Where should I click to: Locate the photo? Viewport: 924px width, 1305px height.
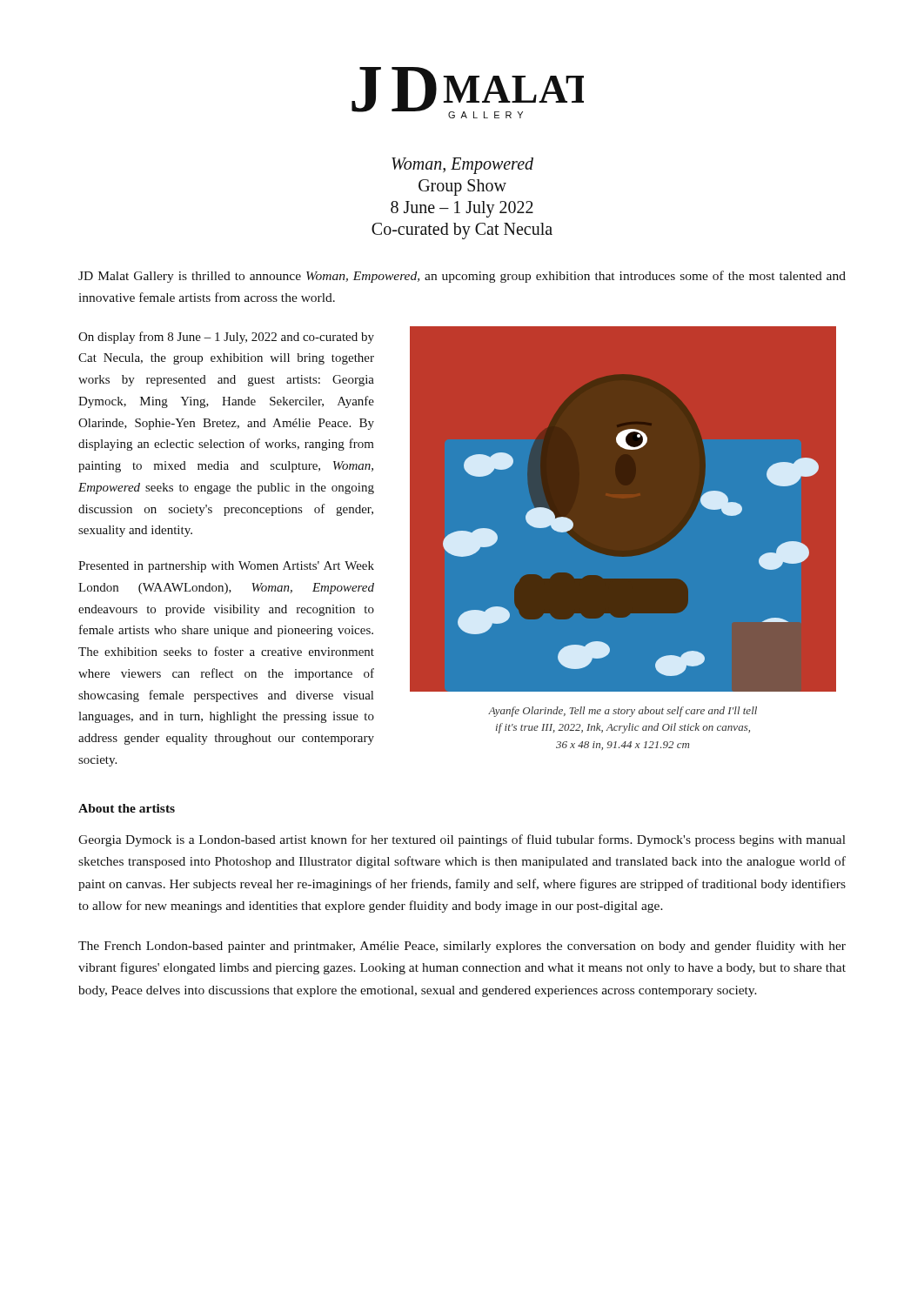tap(623, 510)
